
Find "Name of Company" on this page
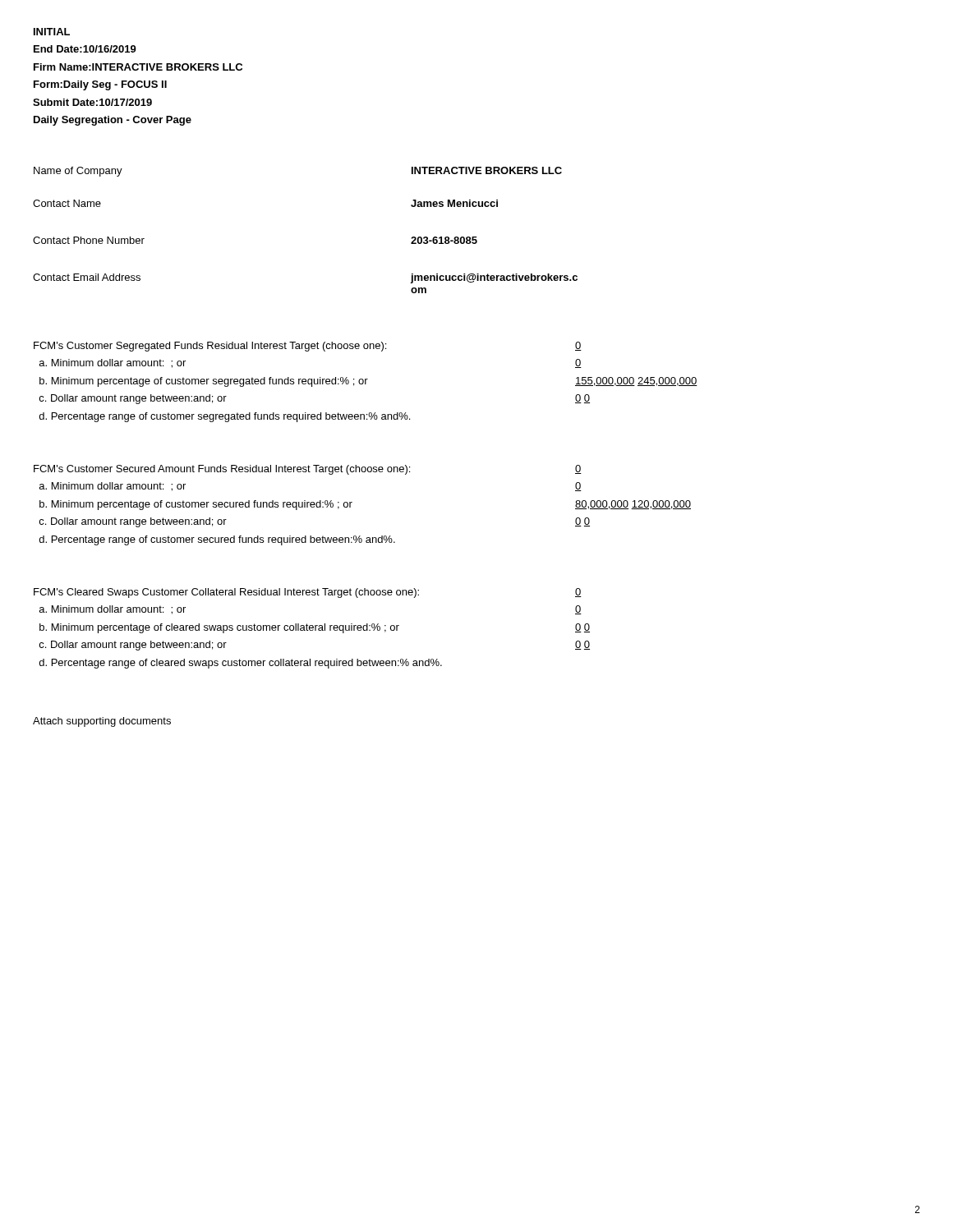click(77, 170)
